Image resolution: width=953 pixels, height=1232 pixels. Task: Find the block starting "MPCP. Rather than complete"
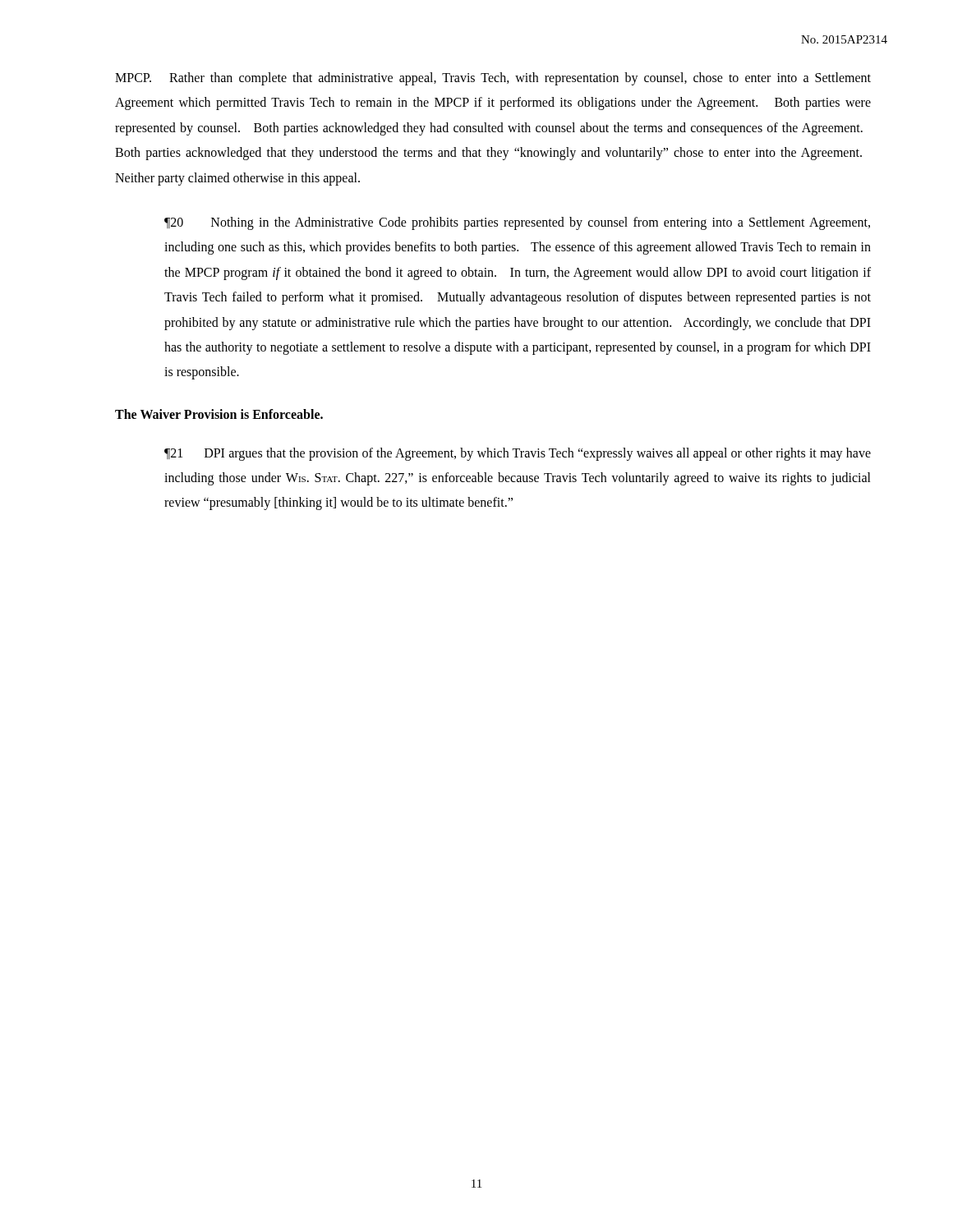tap(493, 128)
